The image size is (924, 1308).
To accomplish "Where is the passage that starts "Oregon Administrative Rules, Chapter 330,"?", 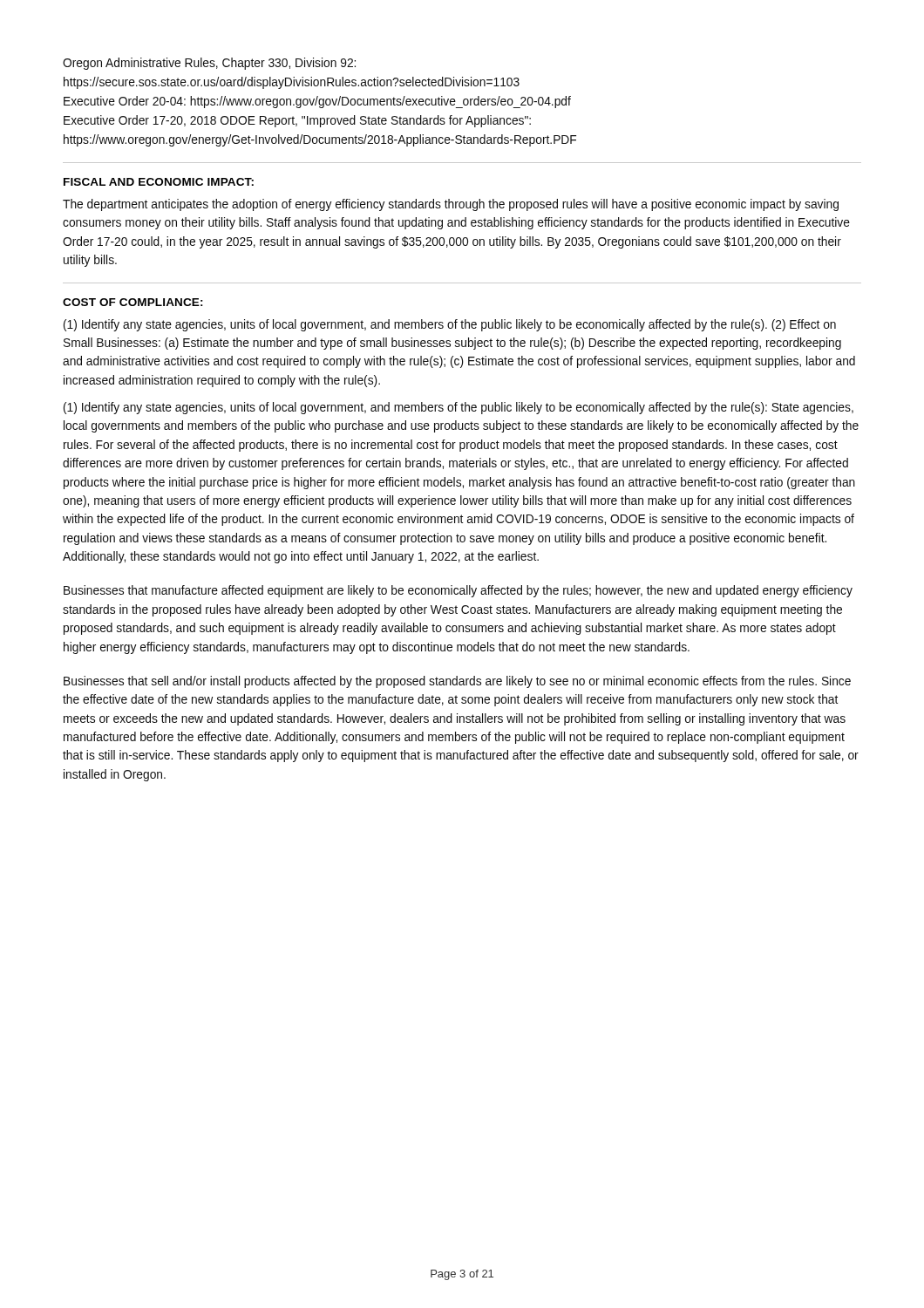I will click(x=462, y=102).
